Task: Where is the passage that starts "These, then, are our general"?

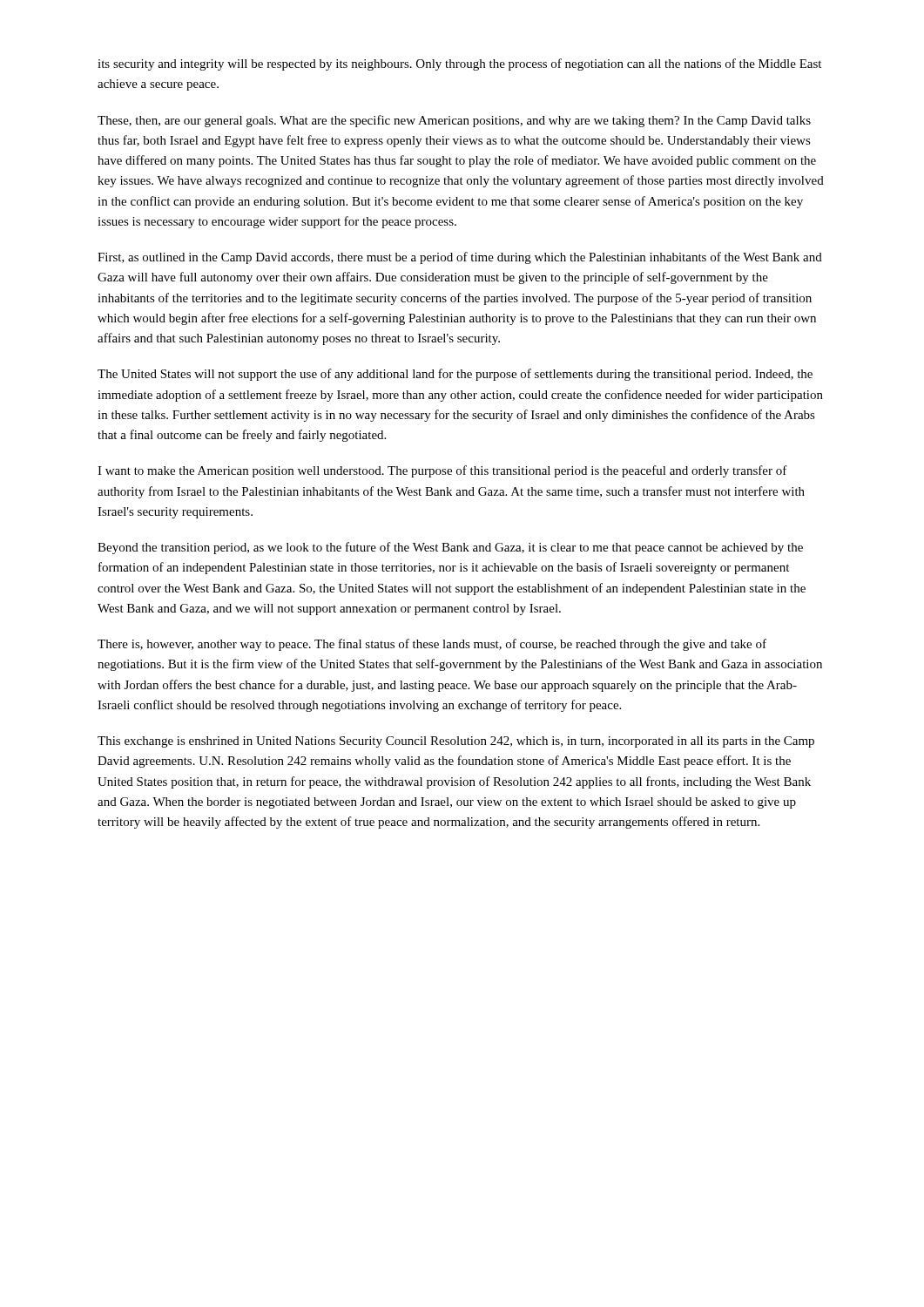Action: click(461, 170)
